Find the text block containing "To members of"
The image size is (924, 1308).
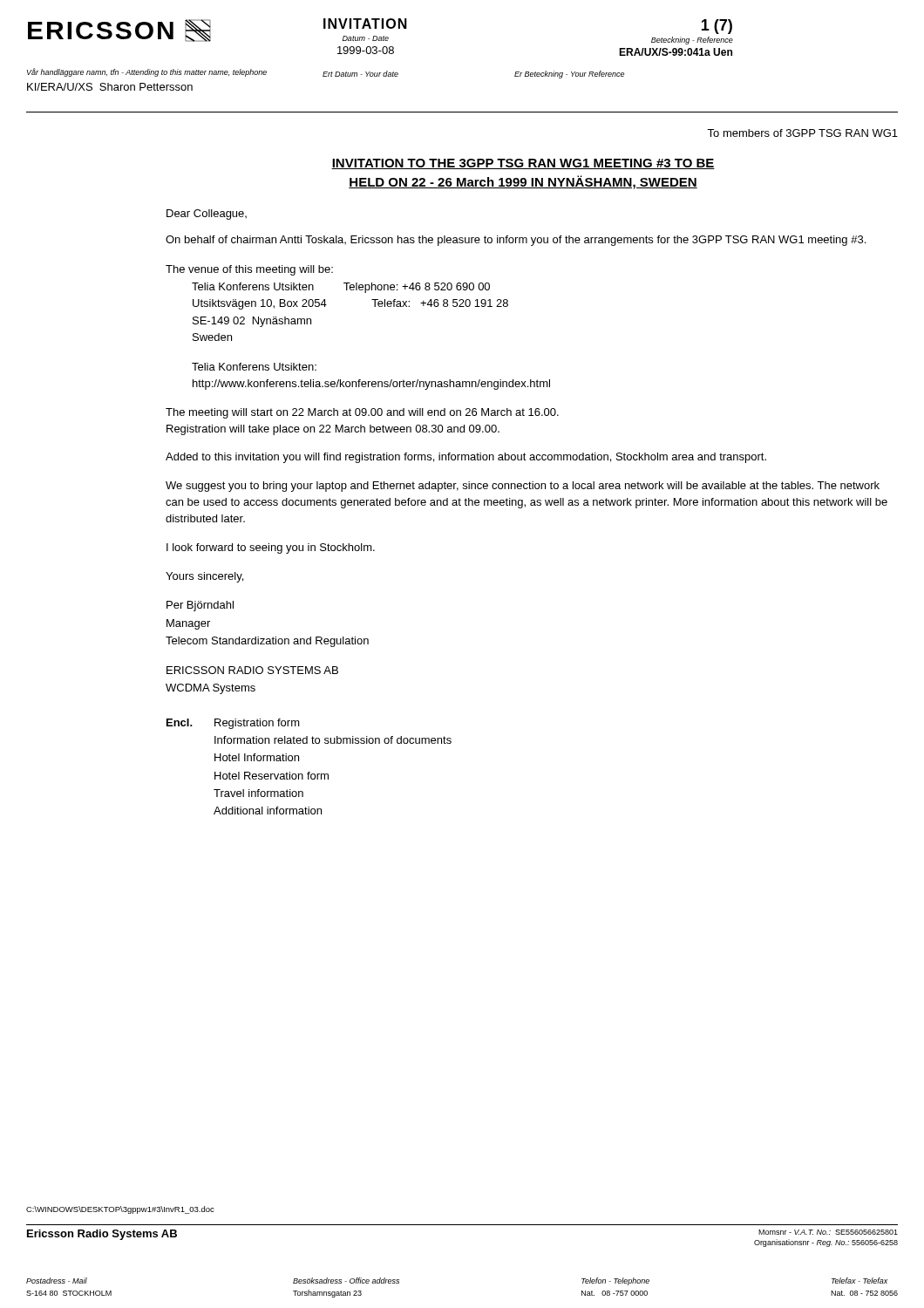(x=803, y=133)
